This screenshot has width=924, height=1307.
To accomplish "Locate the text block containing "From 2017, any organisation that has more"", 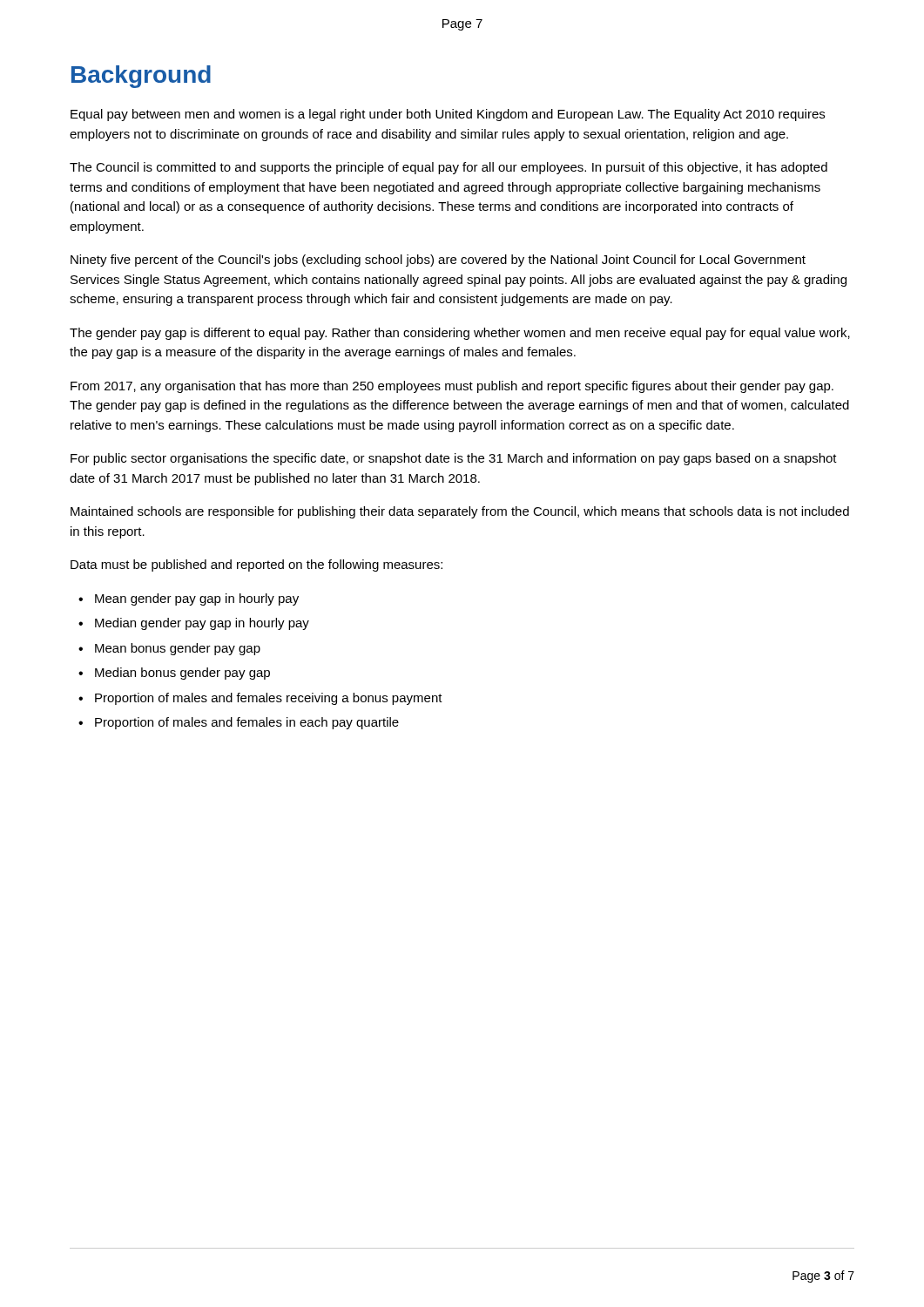I will pyautogui.click(x=460, y=405).
